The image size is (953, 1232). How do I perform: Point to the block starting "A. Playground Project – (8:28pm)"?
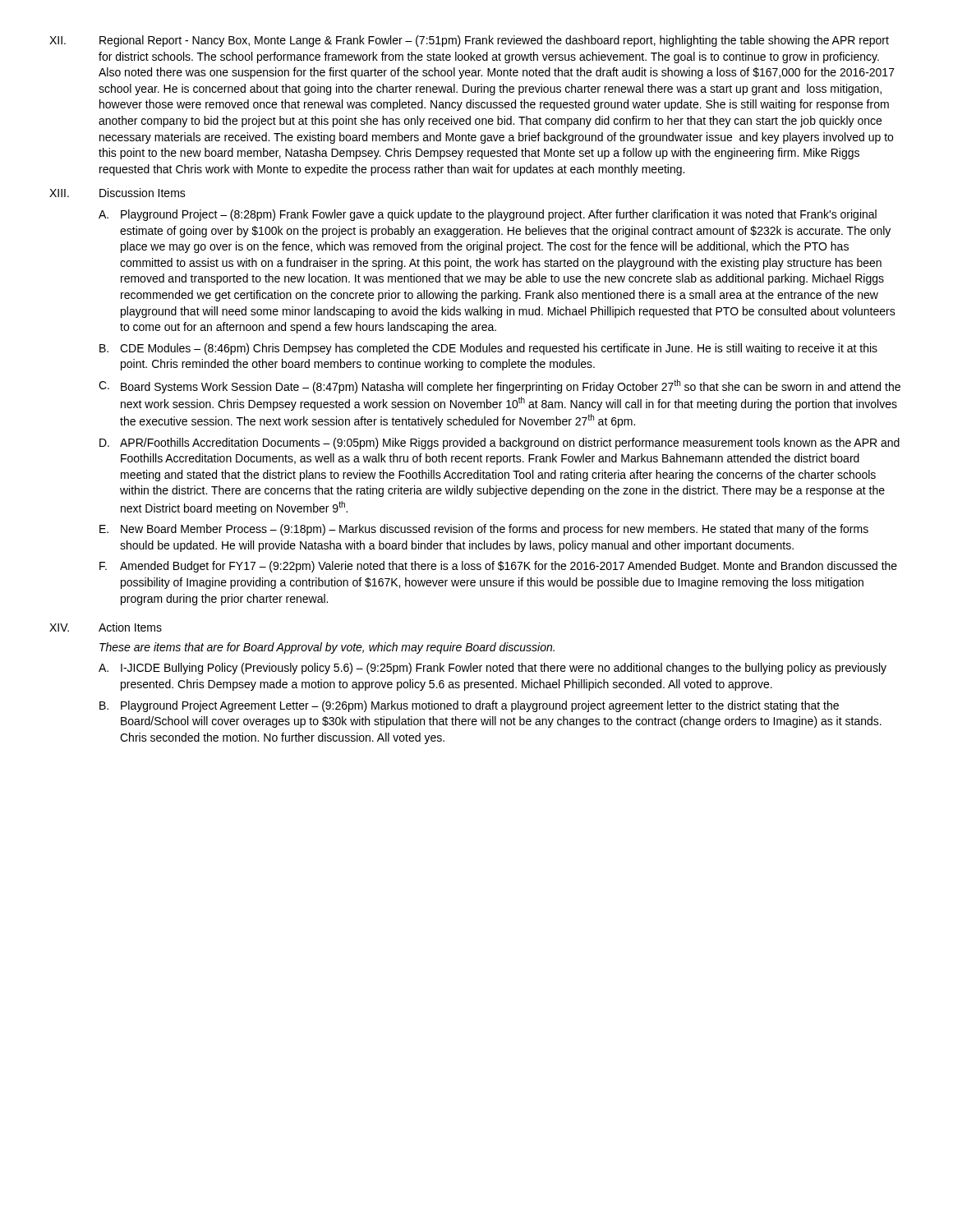pos(501,271)
